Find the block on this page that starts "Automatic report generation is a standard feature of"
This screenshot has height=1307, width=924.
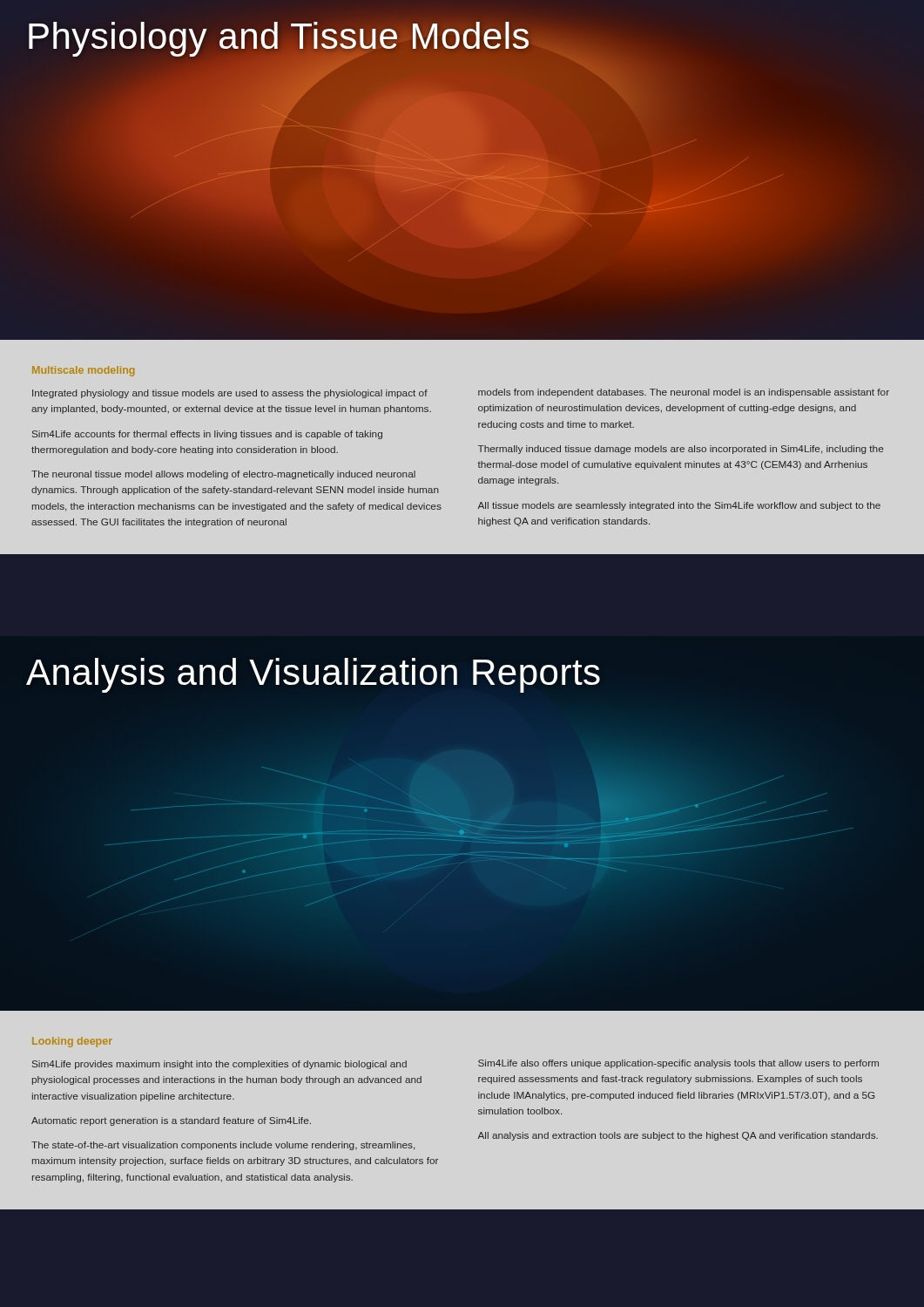tap(172, 1120)
